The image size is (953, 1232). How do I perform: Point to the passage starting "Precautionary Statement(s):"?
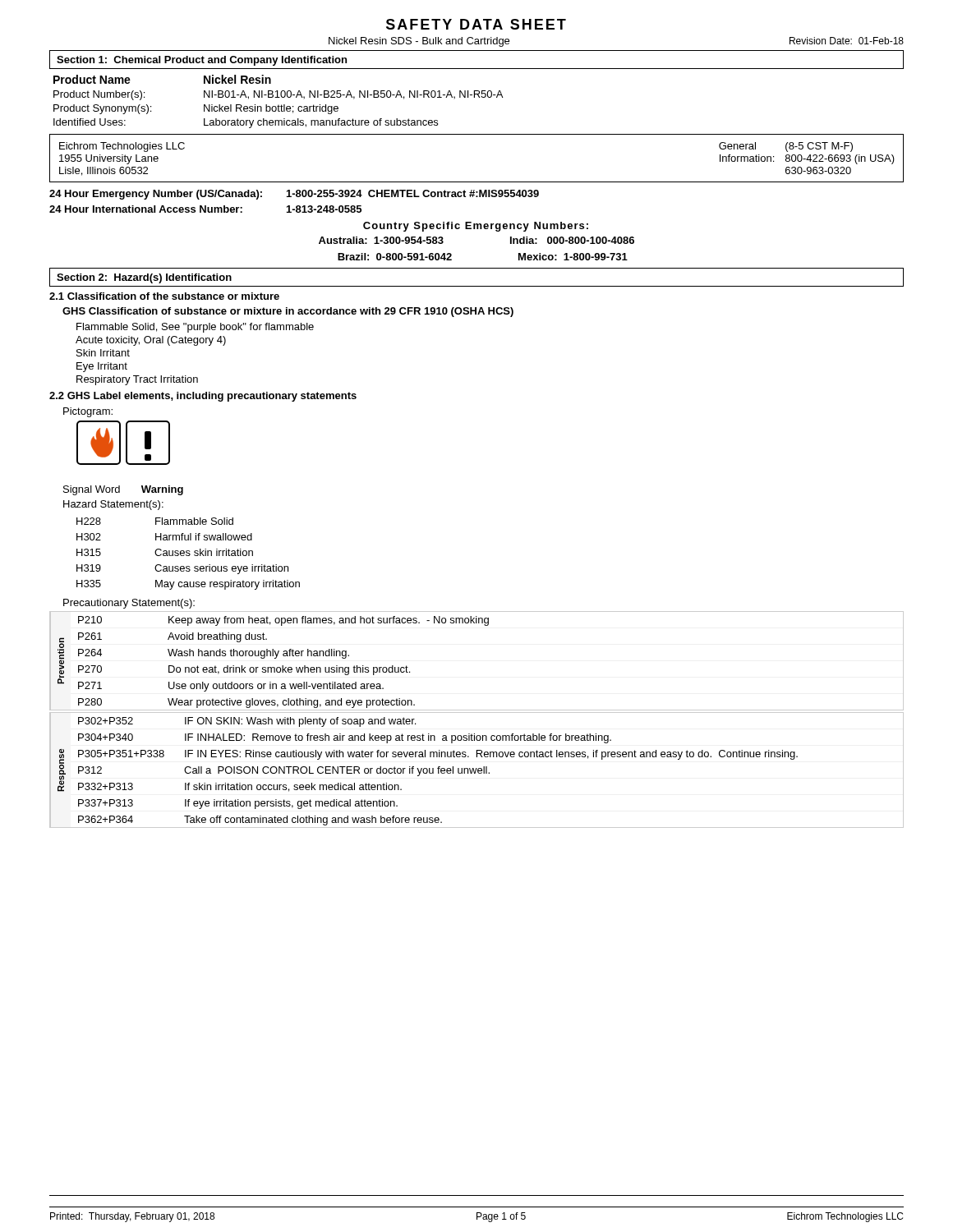click(129, 602)
